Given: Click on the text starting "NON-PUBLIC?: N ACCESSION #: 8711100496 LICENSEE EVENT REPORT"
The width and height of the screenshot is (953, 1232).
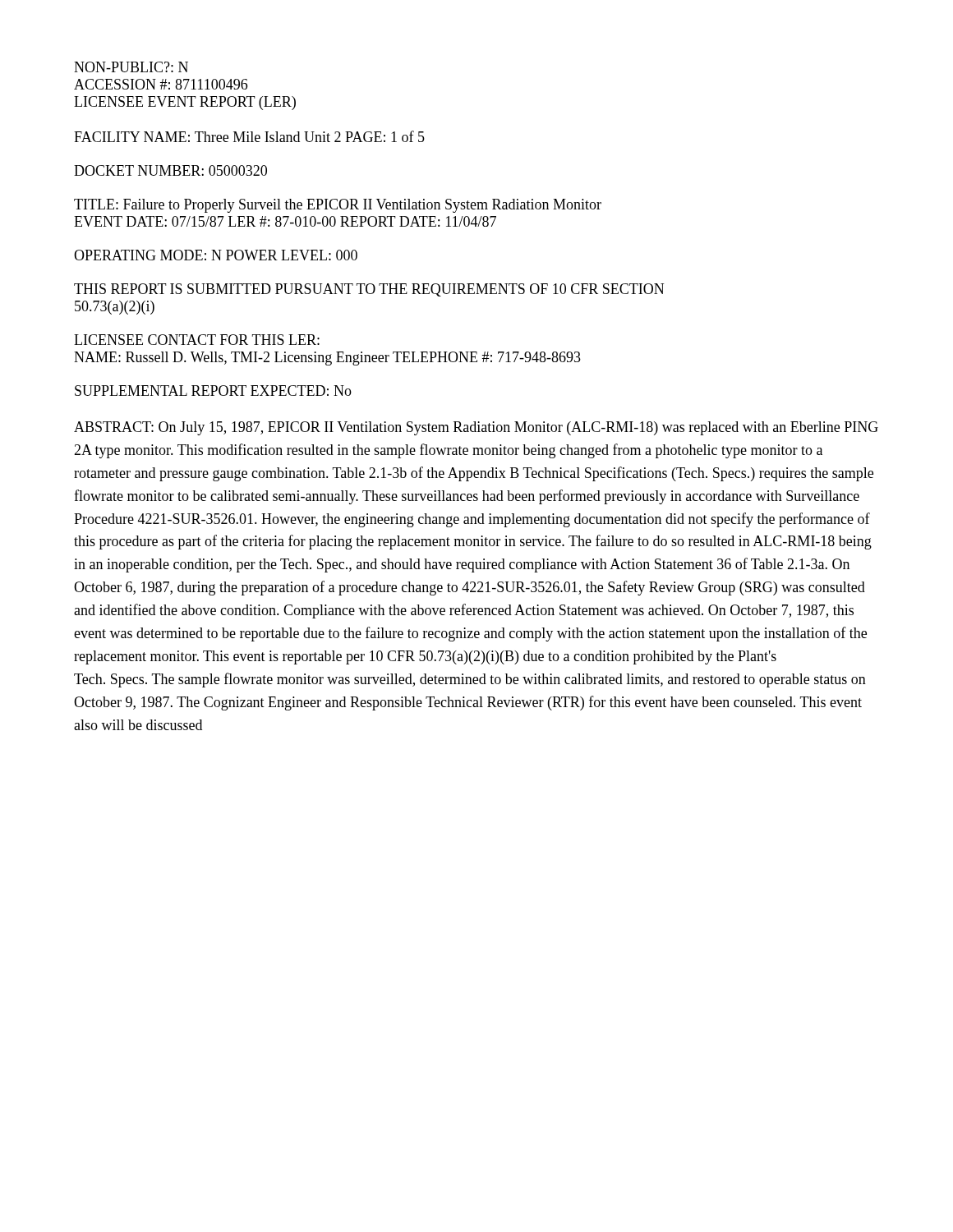Looking at the screenshot, I should click(185, 85).
